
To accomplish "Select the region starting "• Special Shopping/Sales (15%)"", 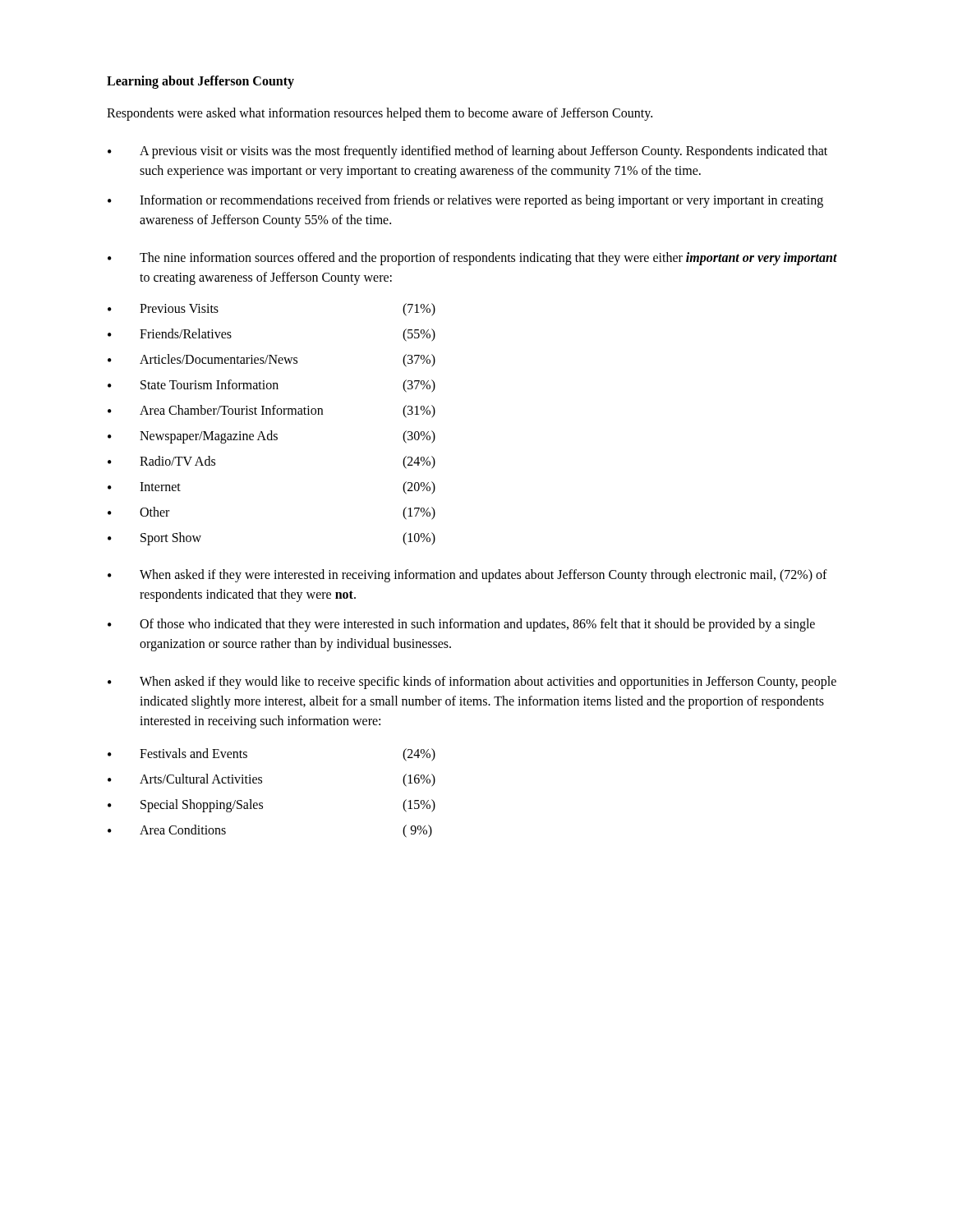I will click(203, 805).
